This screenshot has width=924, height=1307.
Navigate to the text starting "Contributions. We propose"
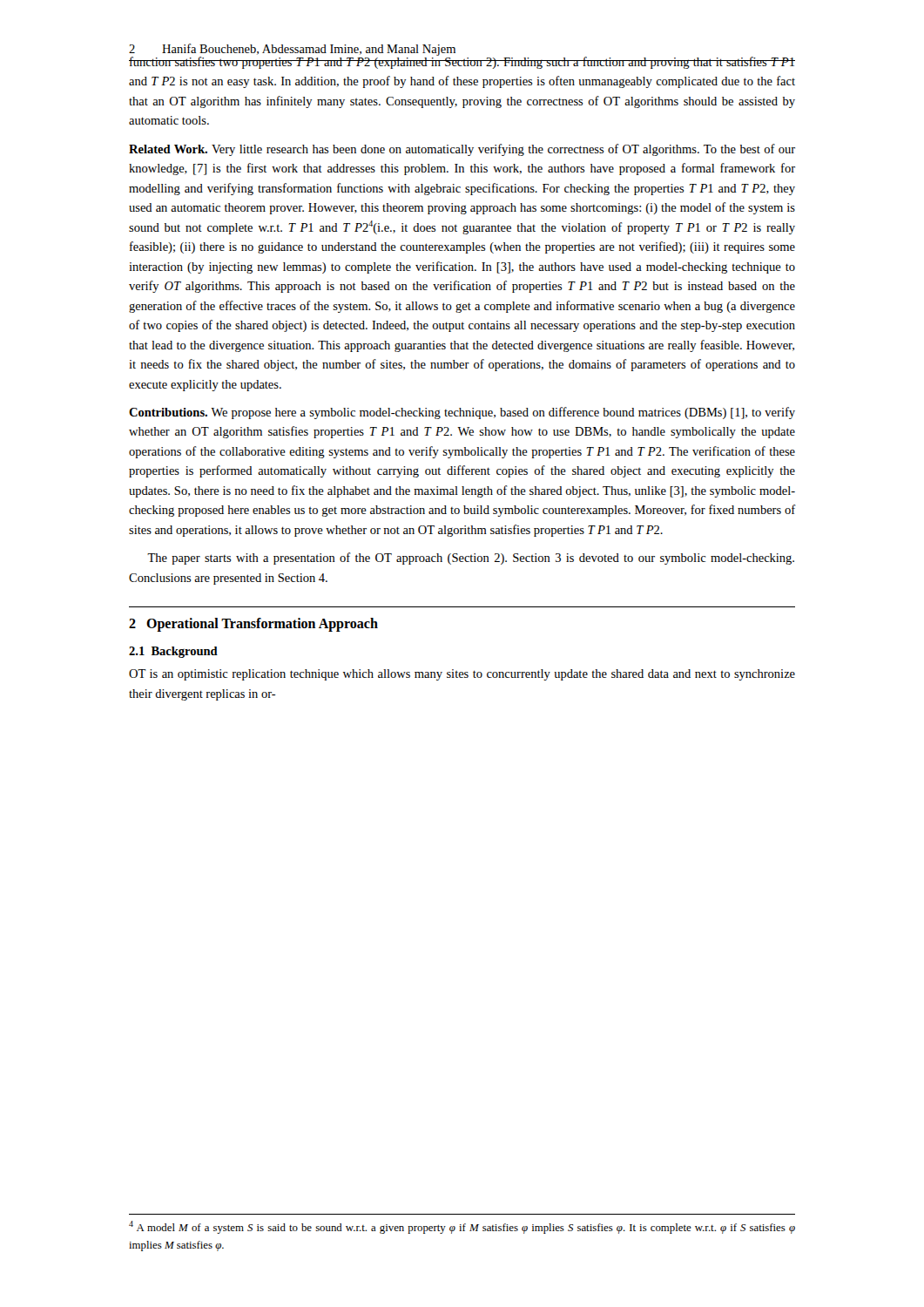[x=462, y=471]
